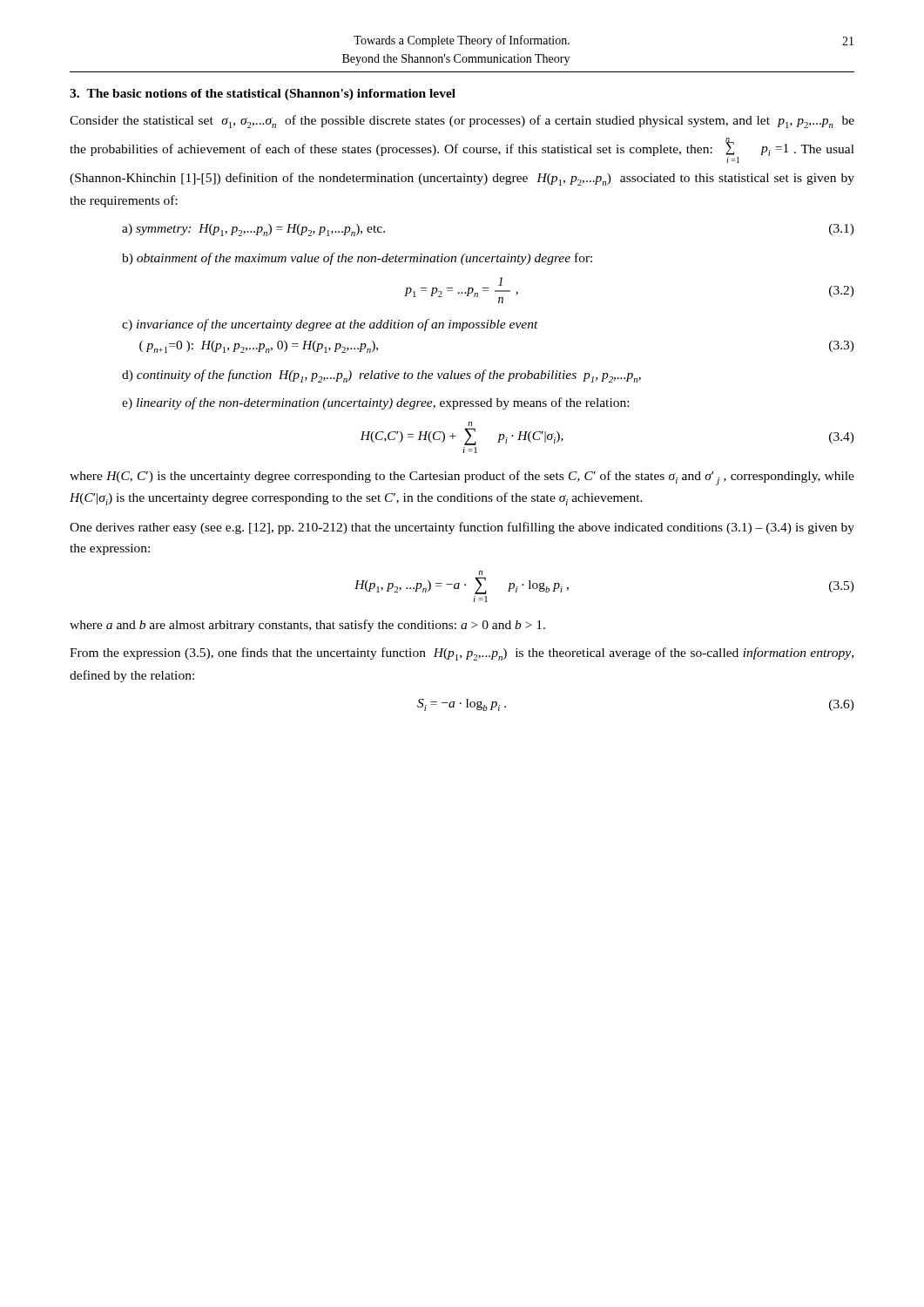Image resolution: width=924 pixels, height=1307 pixels.
Task: Locate the text block starting "3. The basic notions of the statistical (Shannon's)"
Action: pyautogui.click(x=263, y=93)
